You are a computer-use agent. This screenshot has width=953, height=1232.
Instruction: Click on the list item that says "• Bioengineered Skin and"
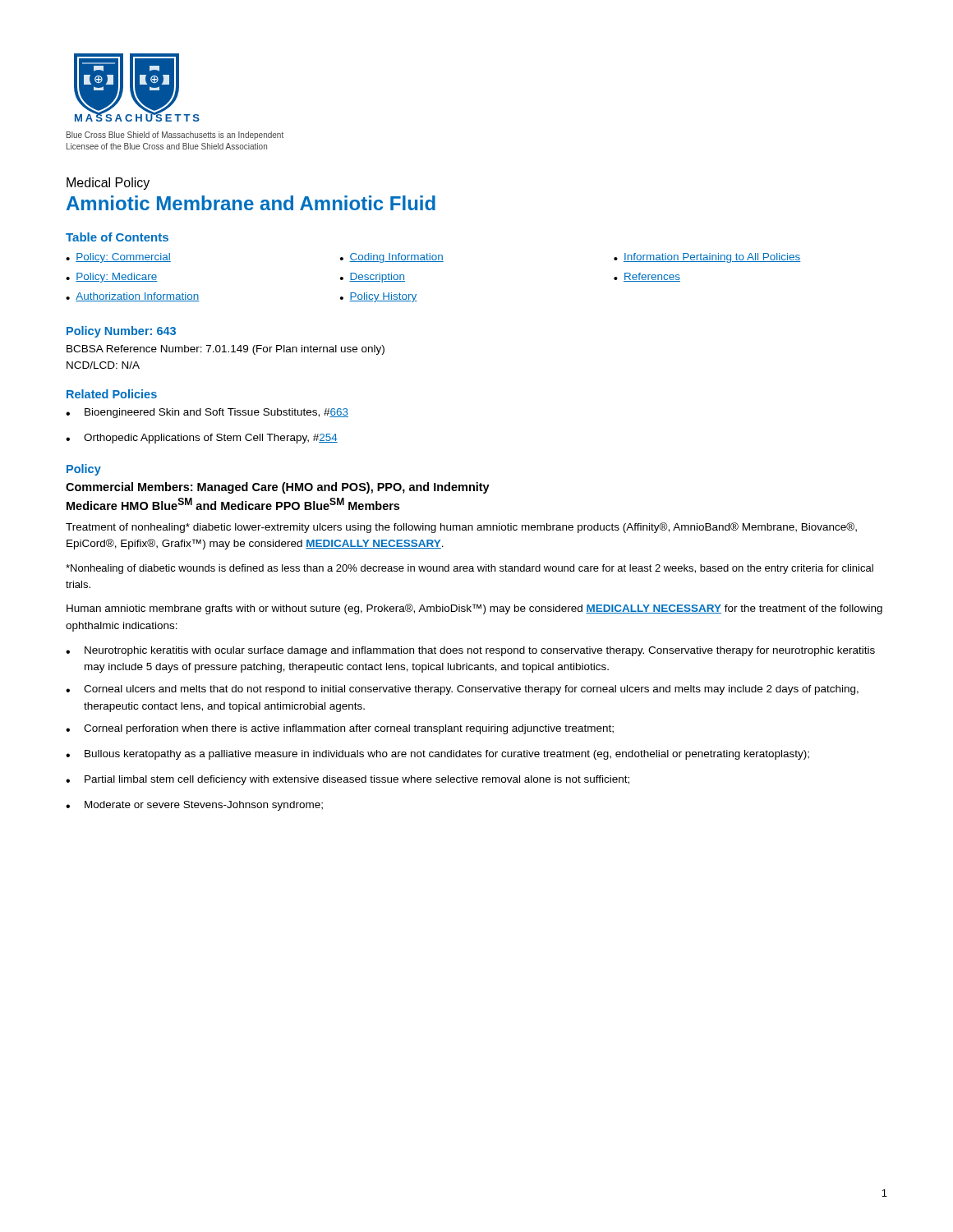coord(207,413)
